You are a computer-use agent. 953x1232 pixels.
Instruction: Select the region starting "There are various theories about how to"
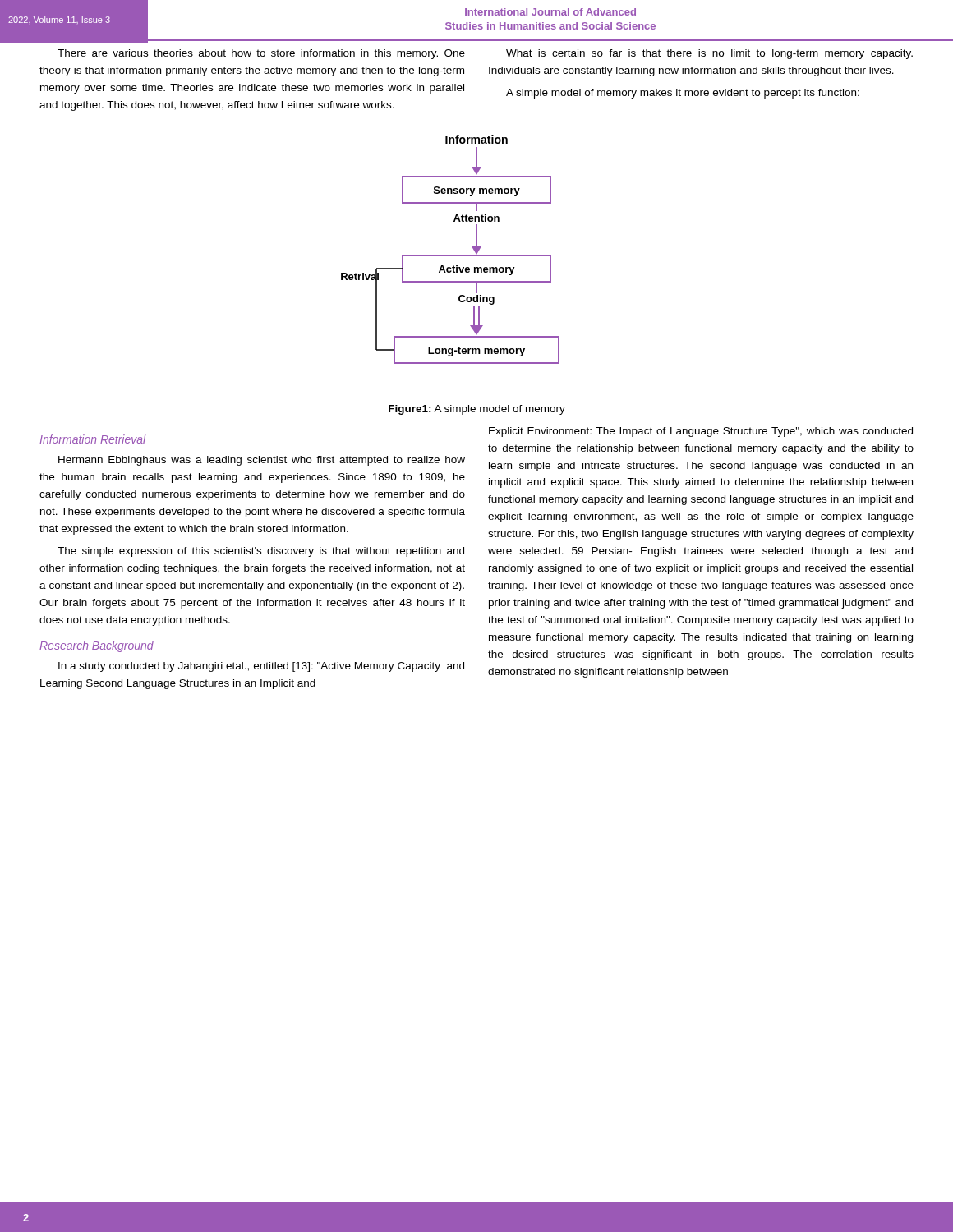coord(252,80)
